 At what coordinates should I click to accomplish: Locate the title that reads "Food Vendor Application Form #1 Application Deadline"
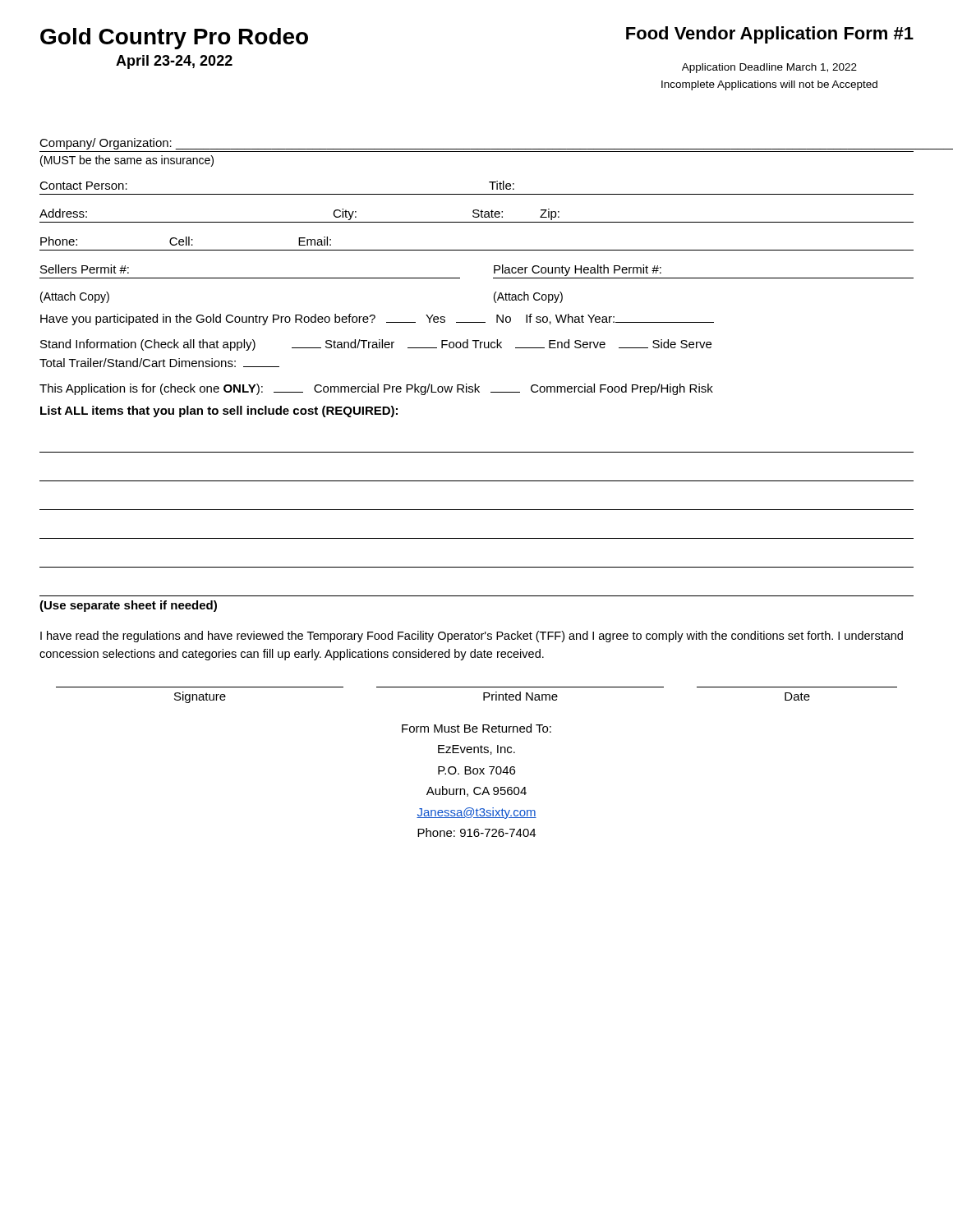pyautogui.click(x=769, y=58)
